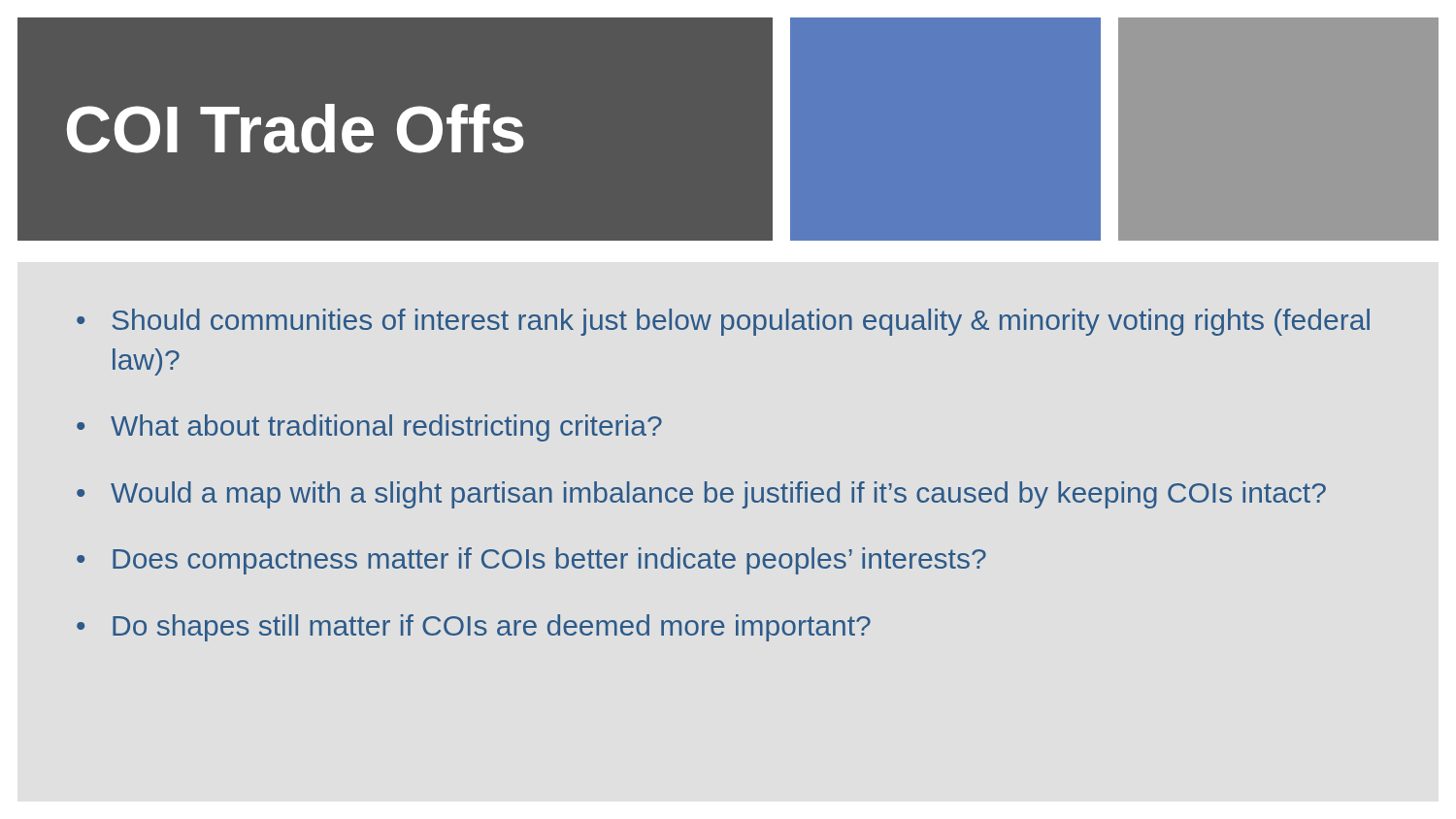1456x819 pixels.
Task: Click on the text starting "Should communities of interest rank just"
Action: click(741, 339)
